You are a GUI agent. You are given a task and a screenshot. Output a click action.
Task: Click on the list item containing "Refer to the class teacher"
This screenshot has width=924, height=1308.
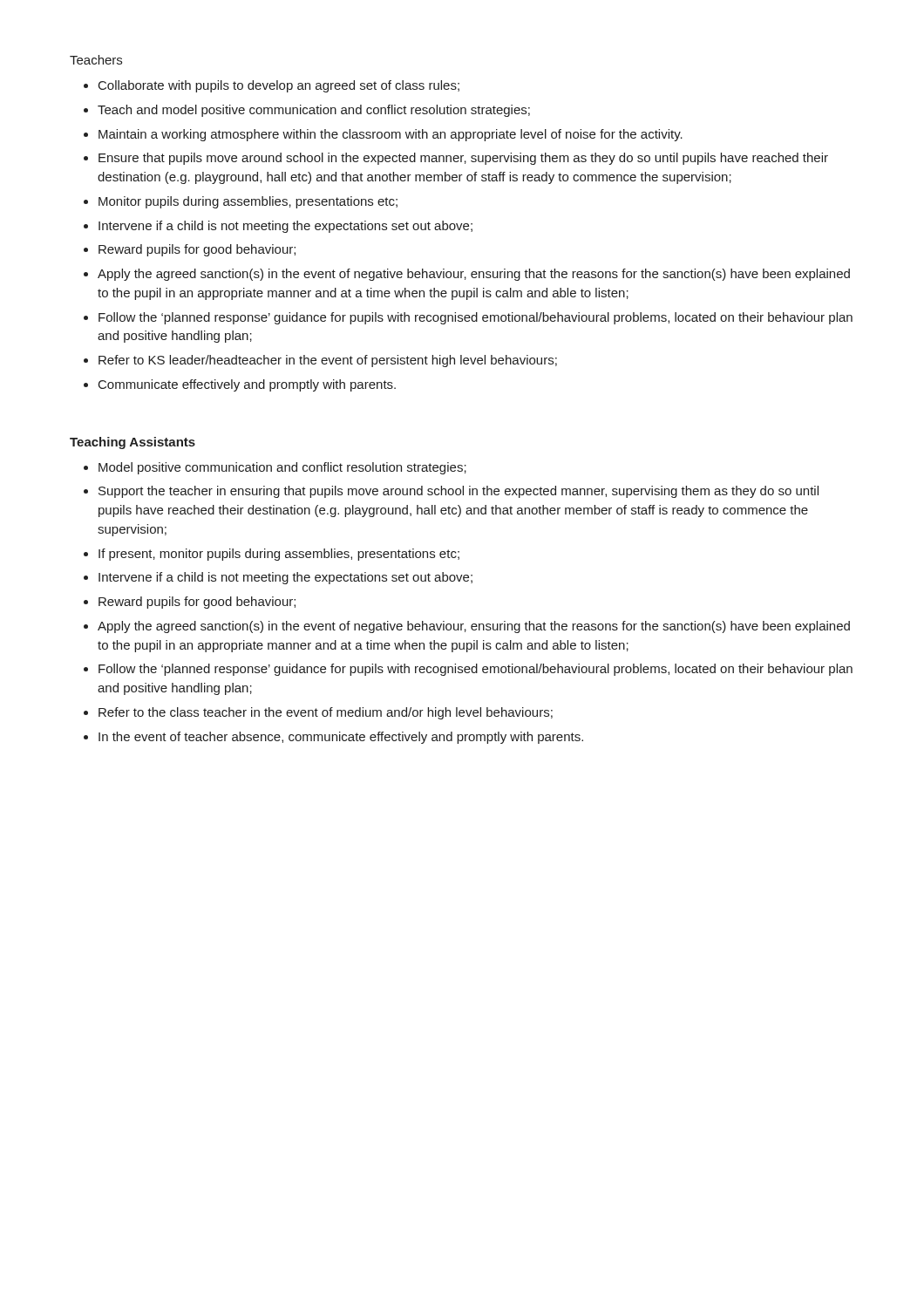(x=326, y=712)
